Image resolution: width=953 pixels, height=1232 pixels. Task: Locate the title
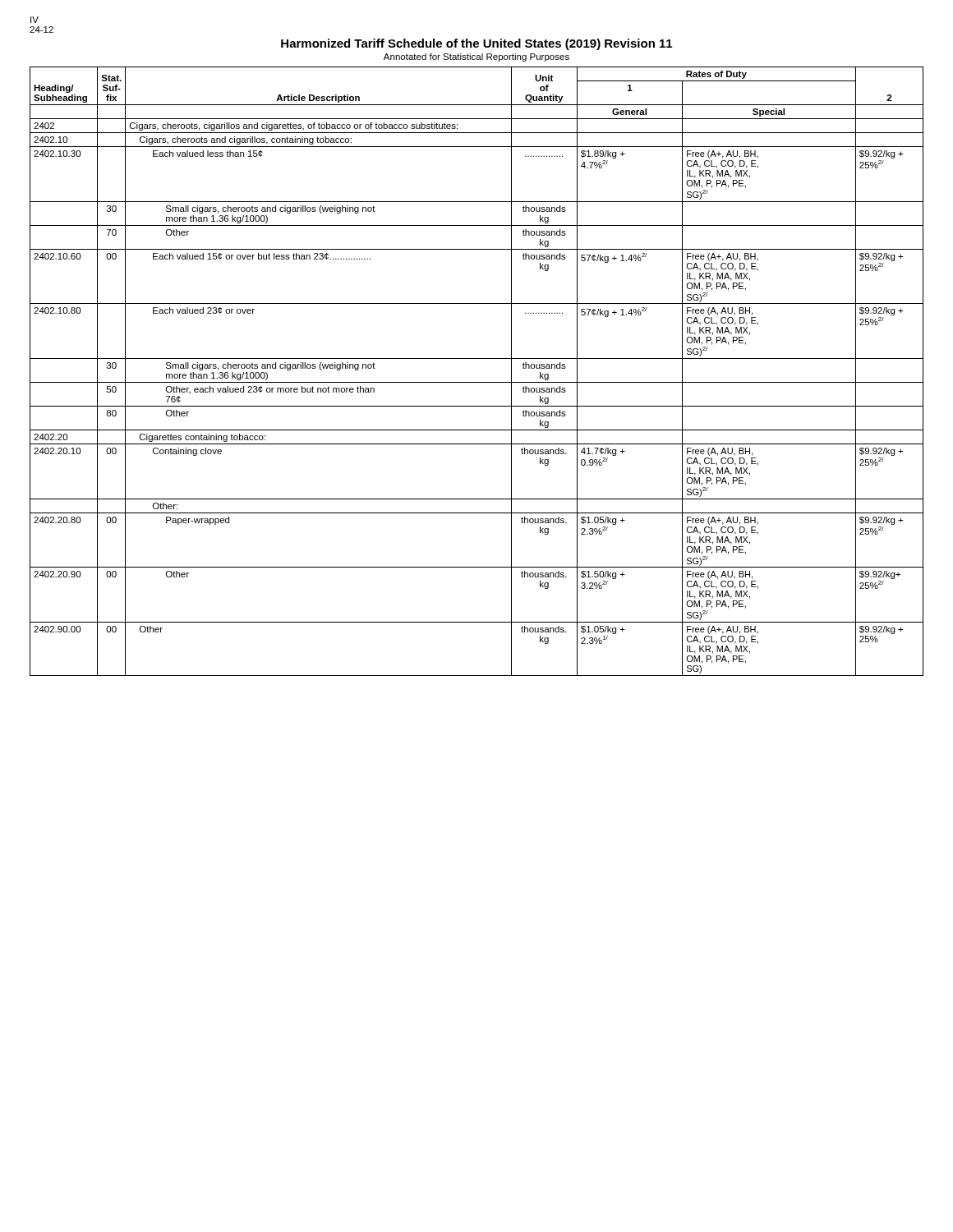click(476, 43)
